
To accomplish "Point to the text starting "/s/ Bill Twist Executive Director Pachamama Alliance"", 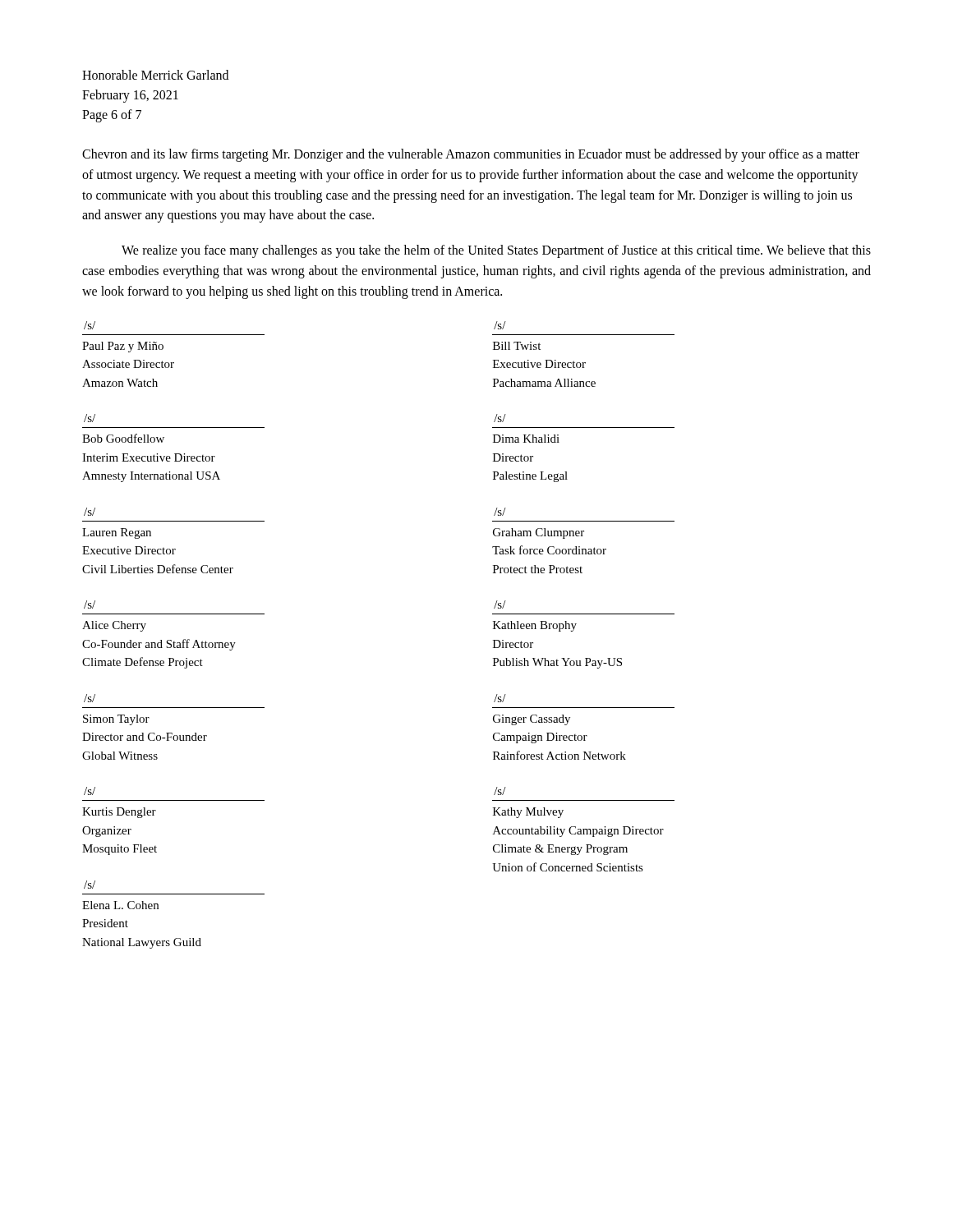I will click(500, 325).
